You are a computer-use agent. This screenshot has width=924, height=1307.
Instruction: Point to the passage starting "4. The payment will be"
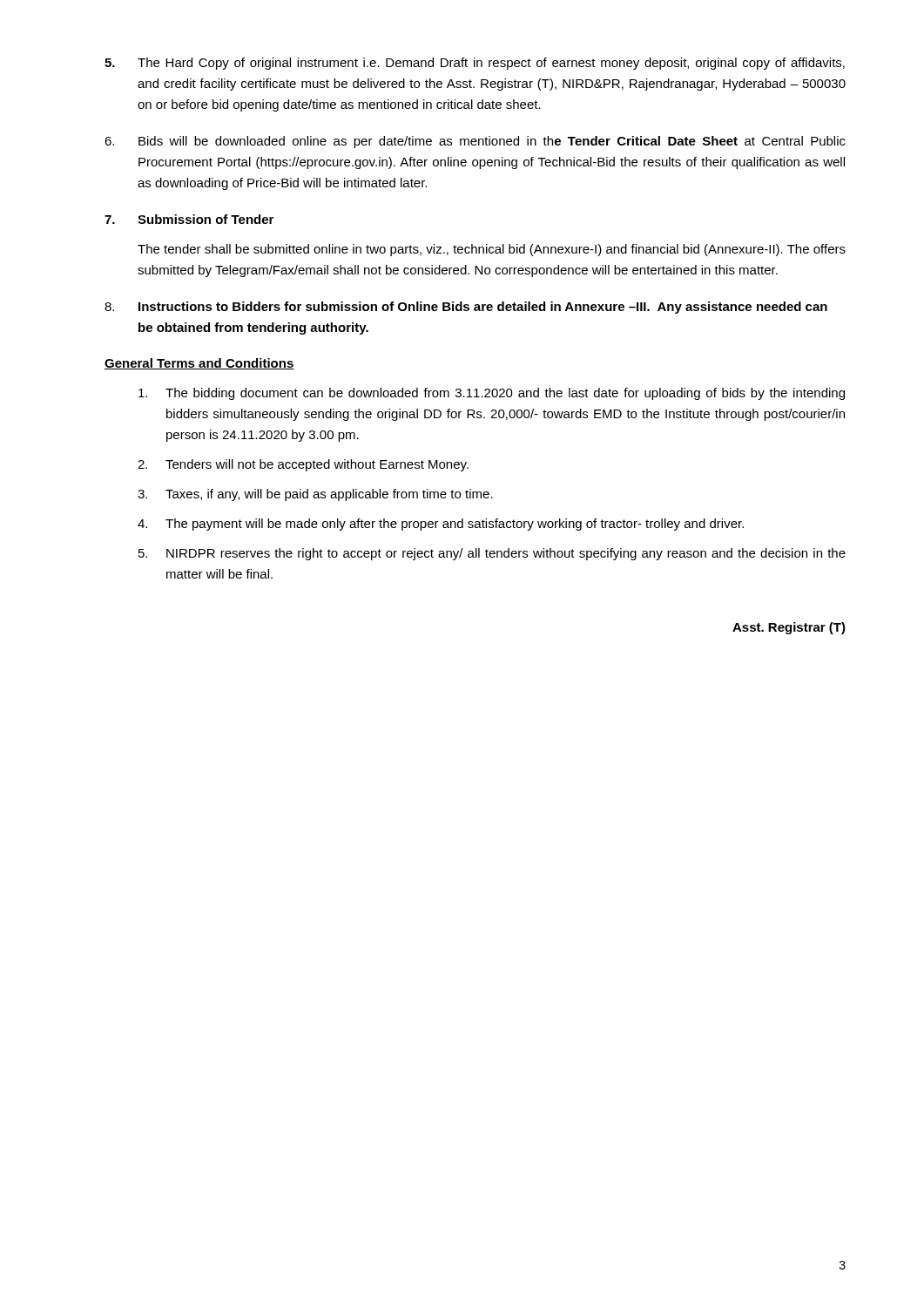pos(441,524)
